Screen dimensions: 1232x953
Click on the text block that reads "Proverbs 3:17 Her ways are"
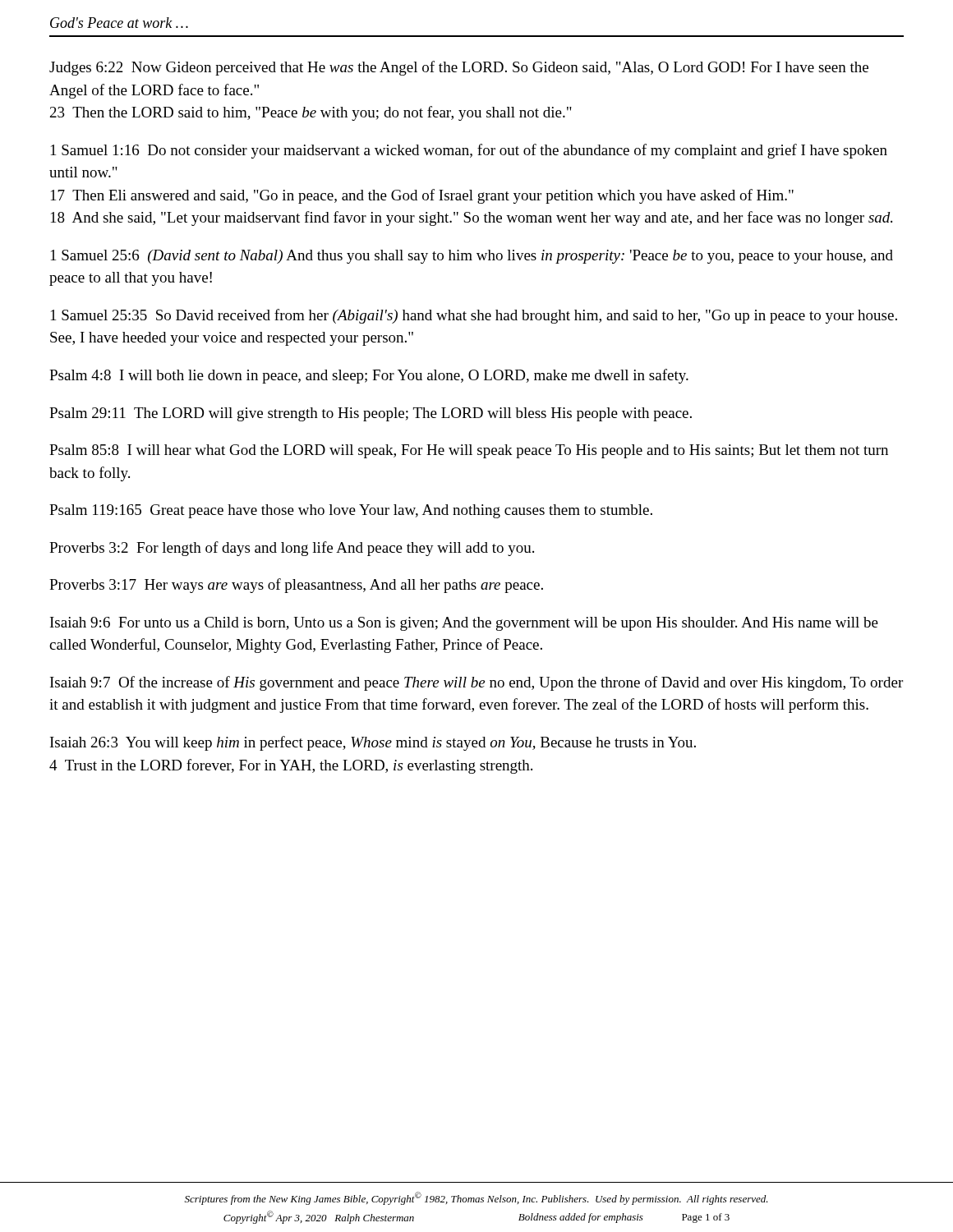point(297,585)
